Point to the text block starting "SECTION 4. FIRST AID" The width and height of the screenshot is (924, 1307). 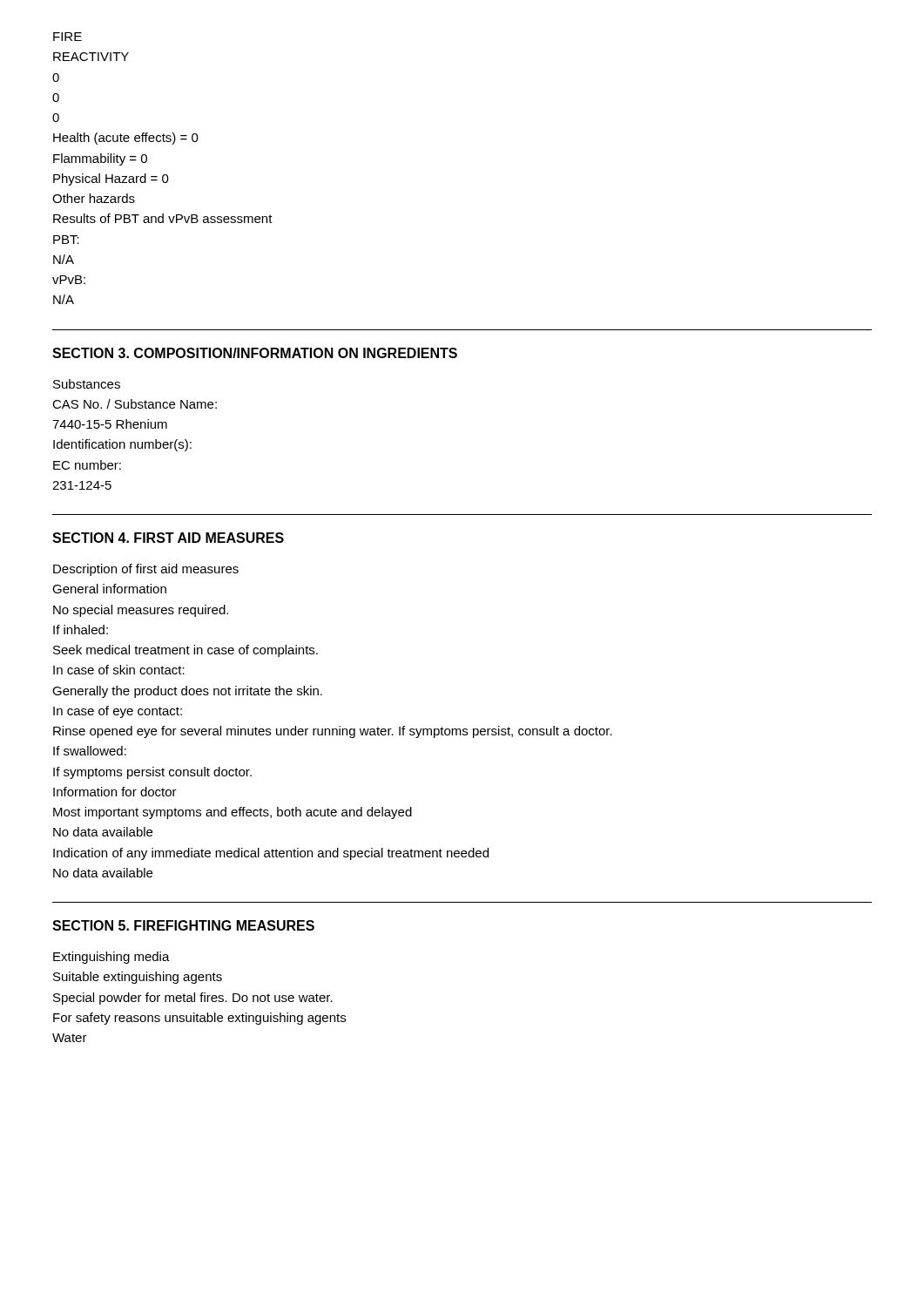click(168, 538)
